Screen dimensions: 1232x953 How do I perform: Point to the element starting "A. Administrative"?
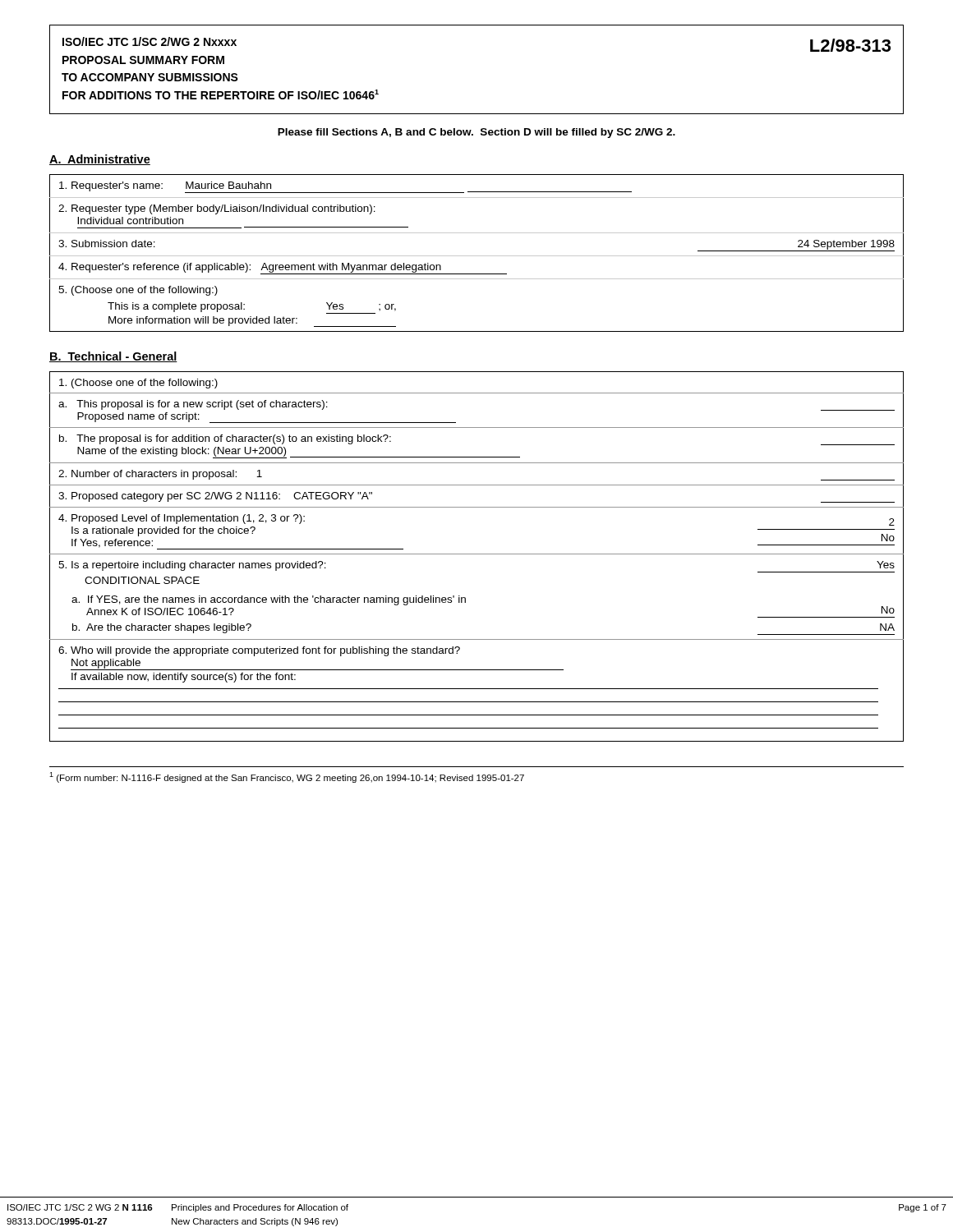click(100, 159)
